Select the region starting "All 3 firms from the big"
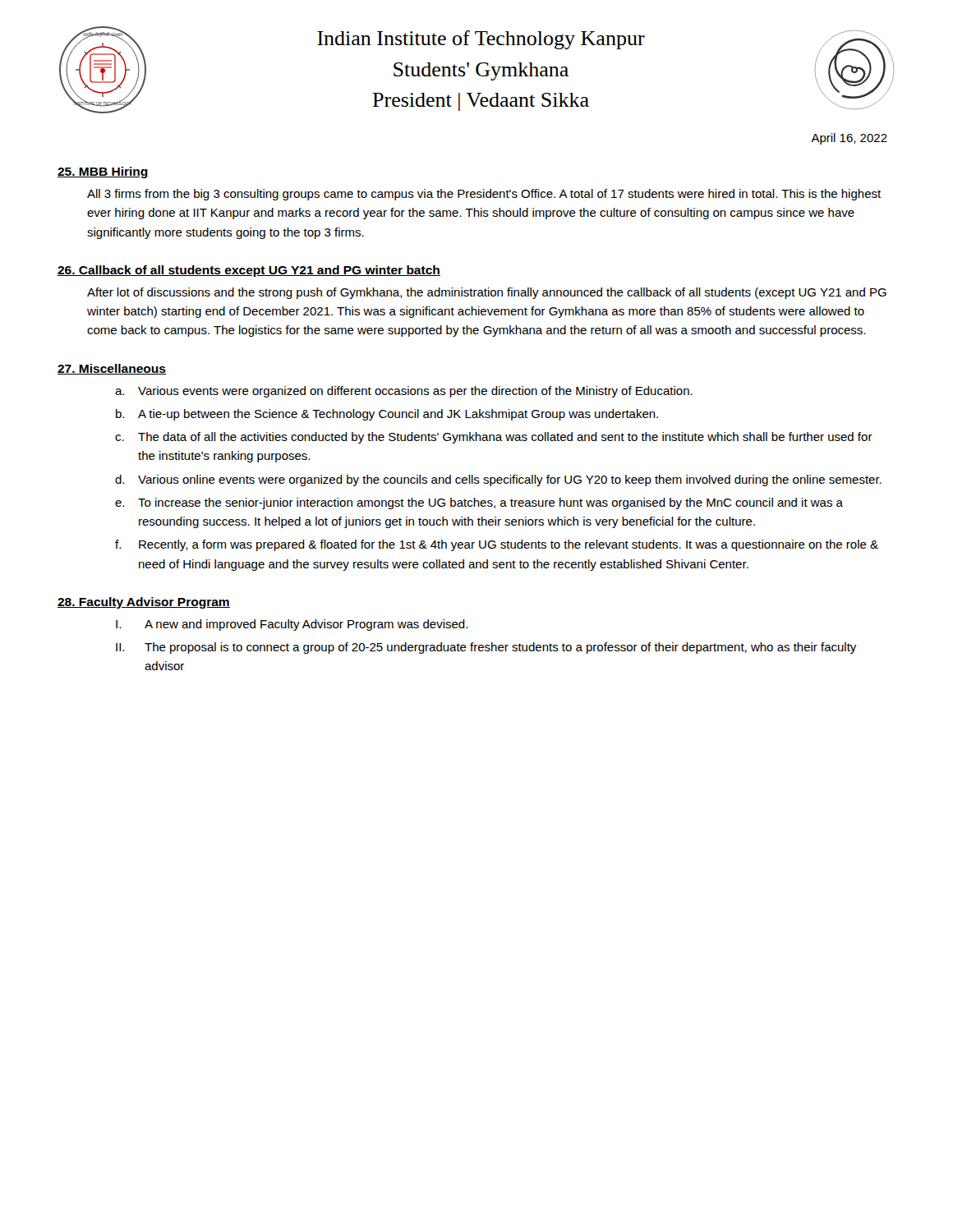 [x=484, y=213]
